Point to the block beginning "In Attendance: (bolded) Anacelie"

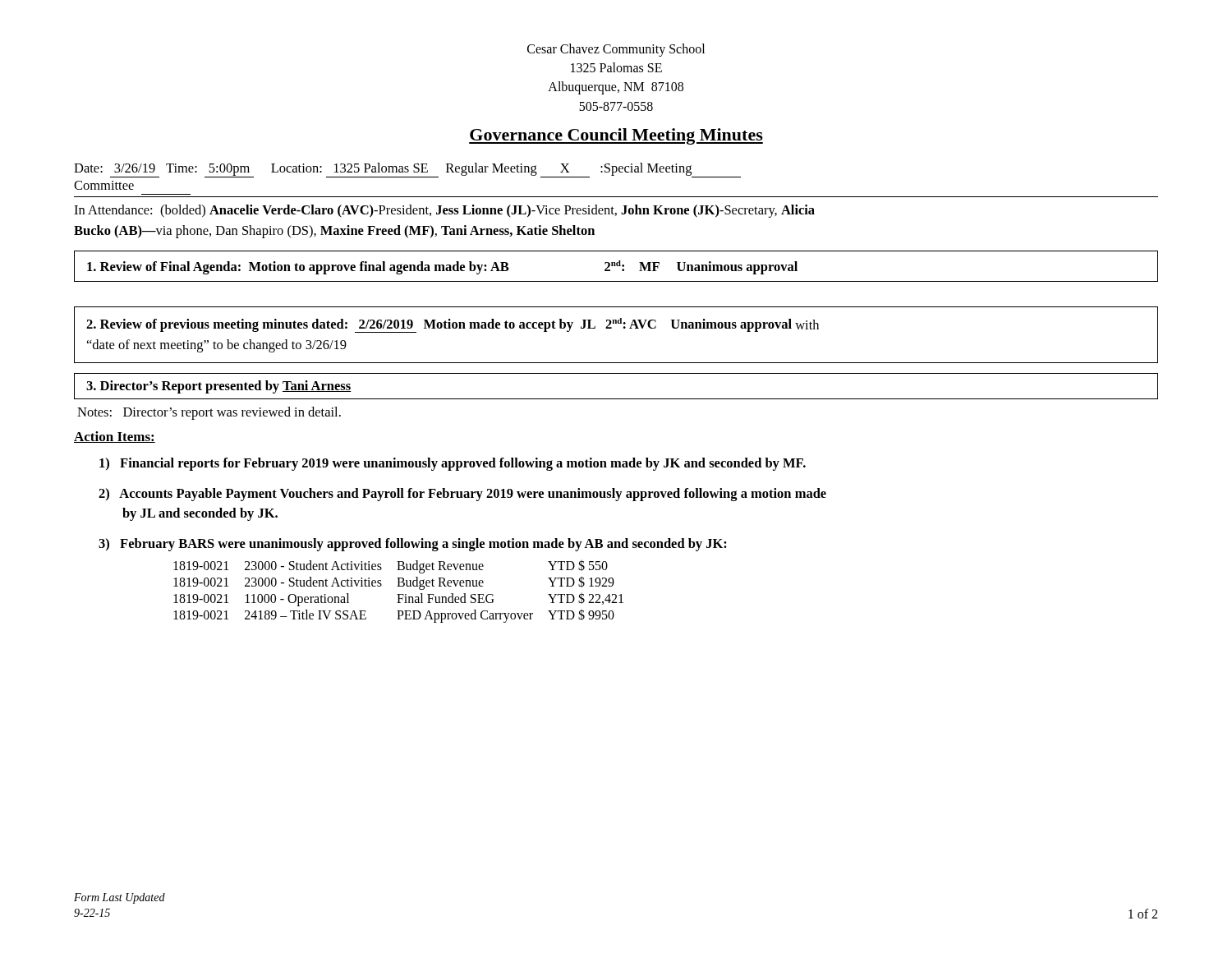tap(444, 220)
